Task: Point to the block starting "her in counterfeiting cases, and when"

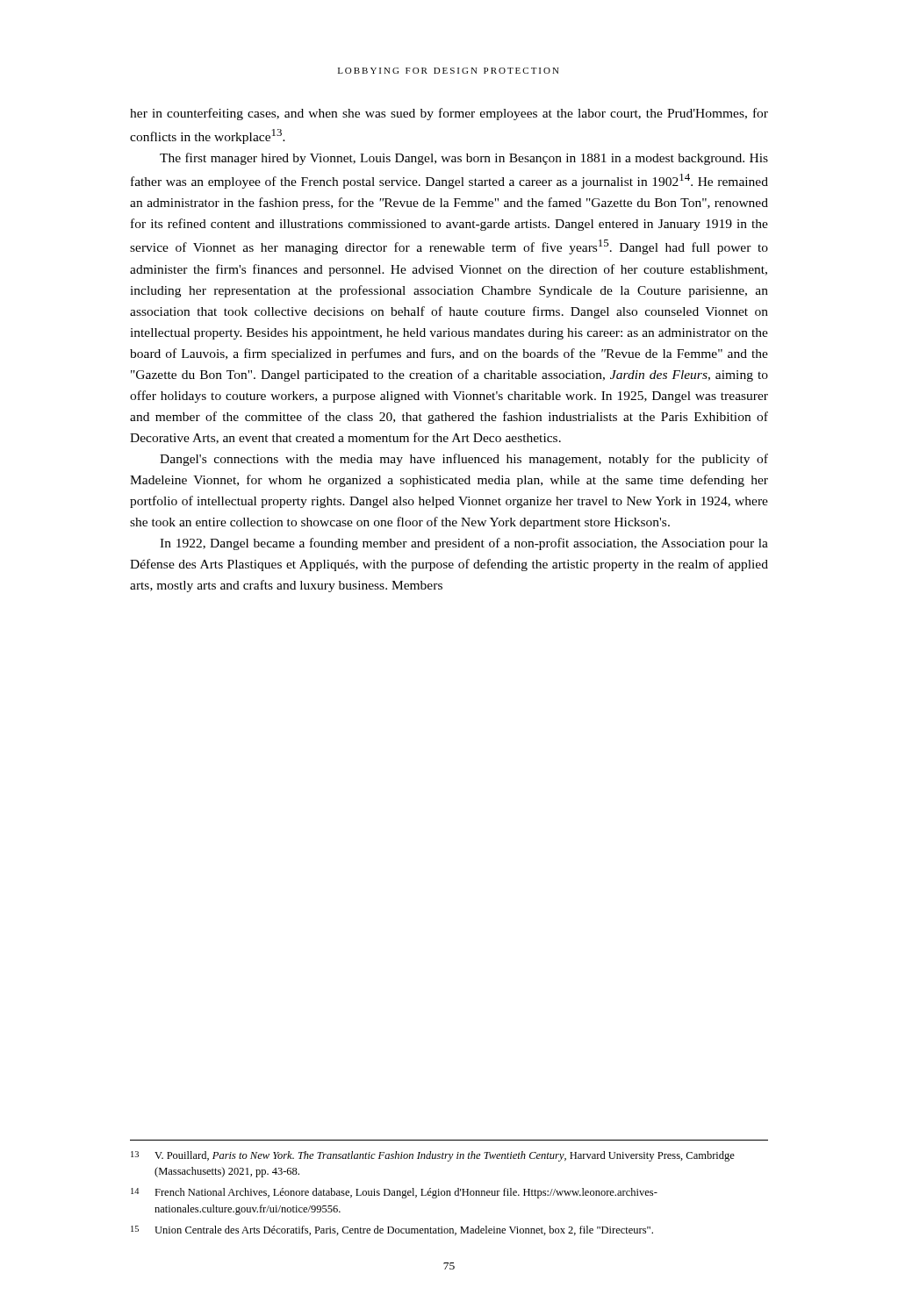Action: pos(449,349)
